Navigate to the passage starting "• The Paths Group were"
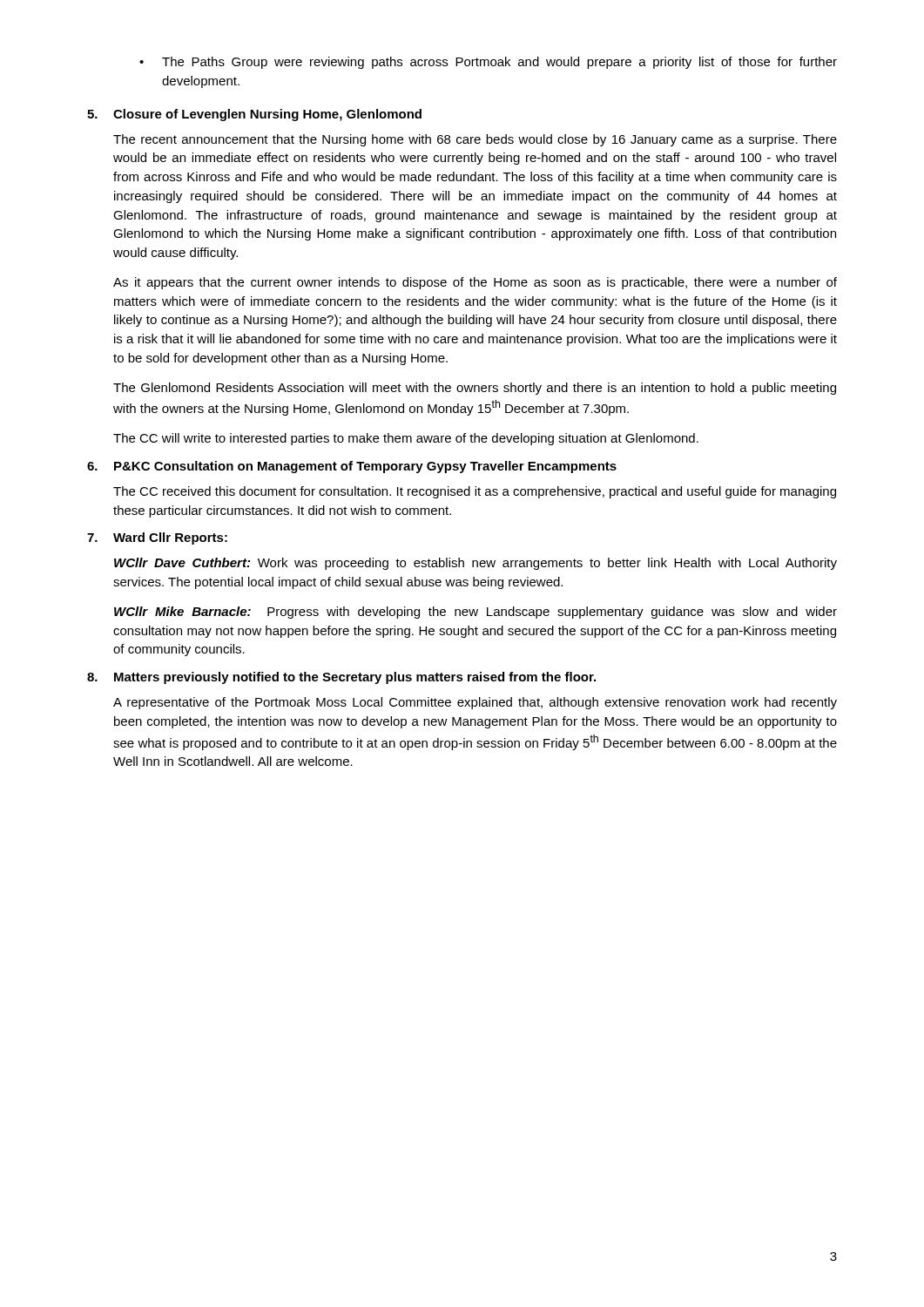 point(488,71)
